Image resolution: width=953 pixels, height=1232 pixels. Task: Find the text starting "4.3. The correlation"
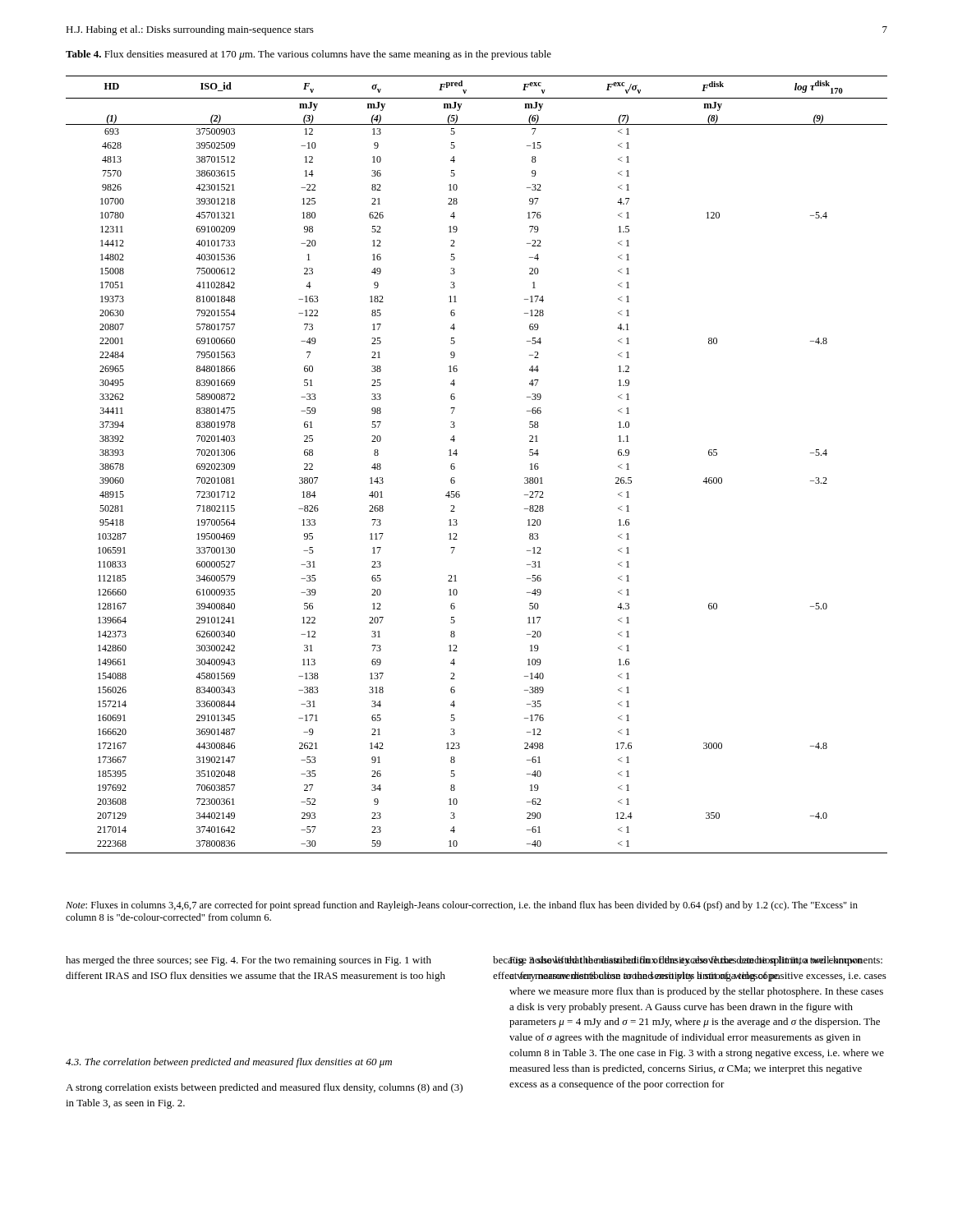[229, 1062]
